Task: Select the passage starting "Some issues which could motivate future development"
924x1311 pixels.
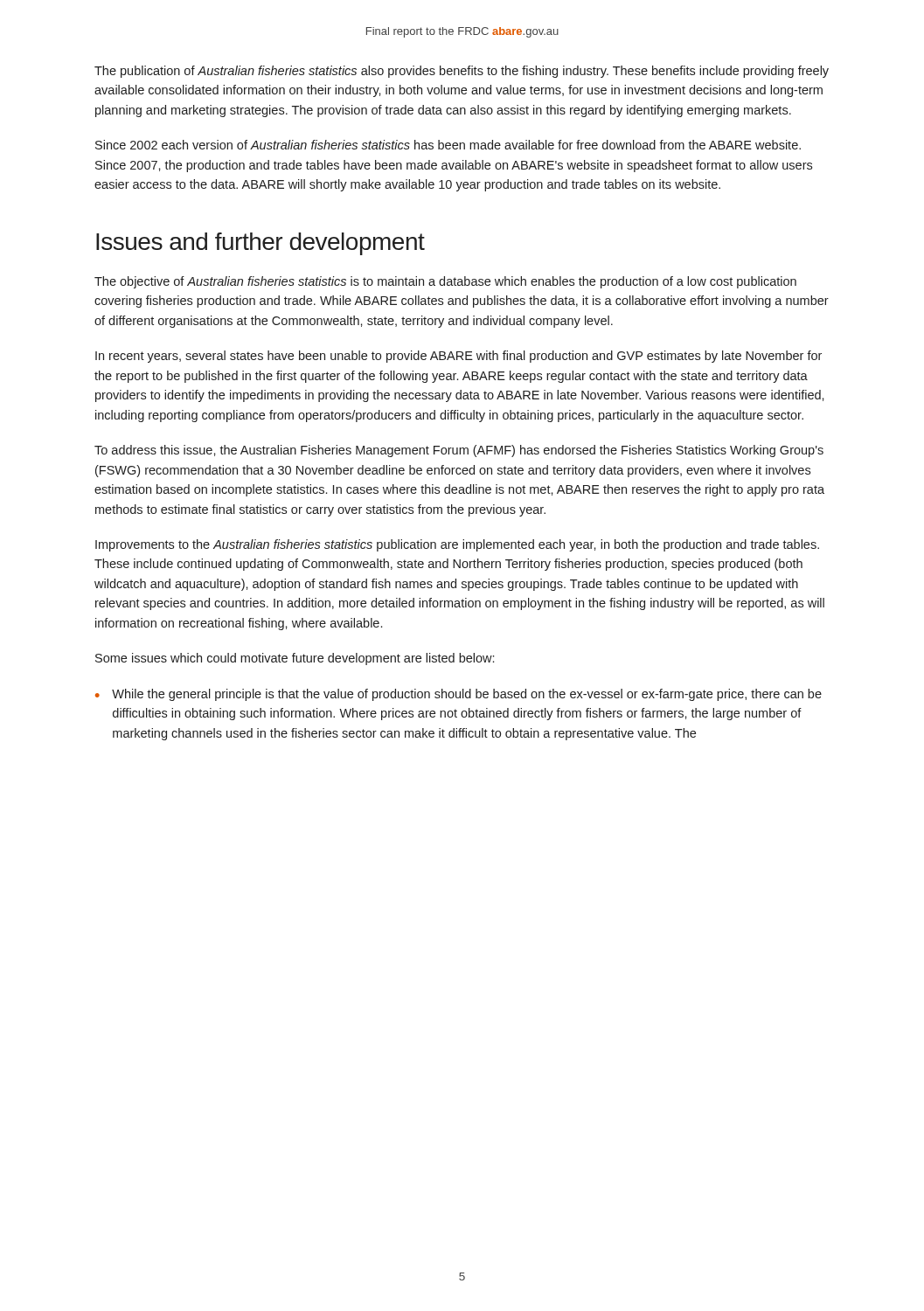Action: [x=295, y=658]
